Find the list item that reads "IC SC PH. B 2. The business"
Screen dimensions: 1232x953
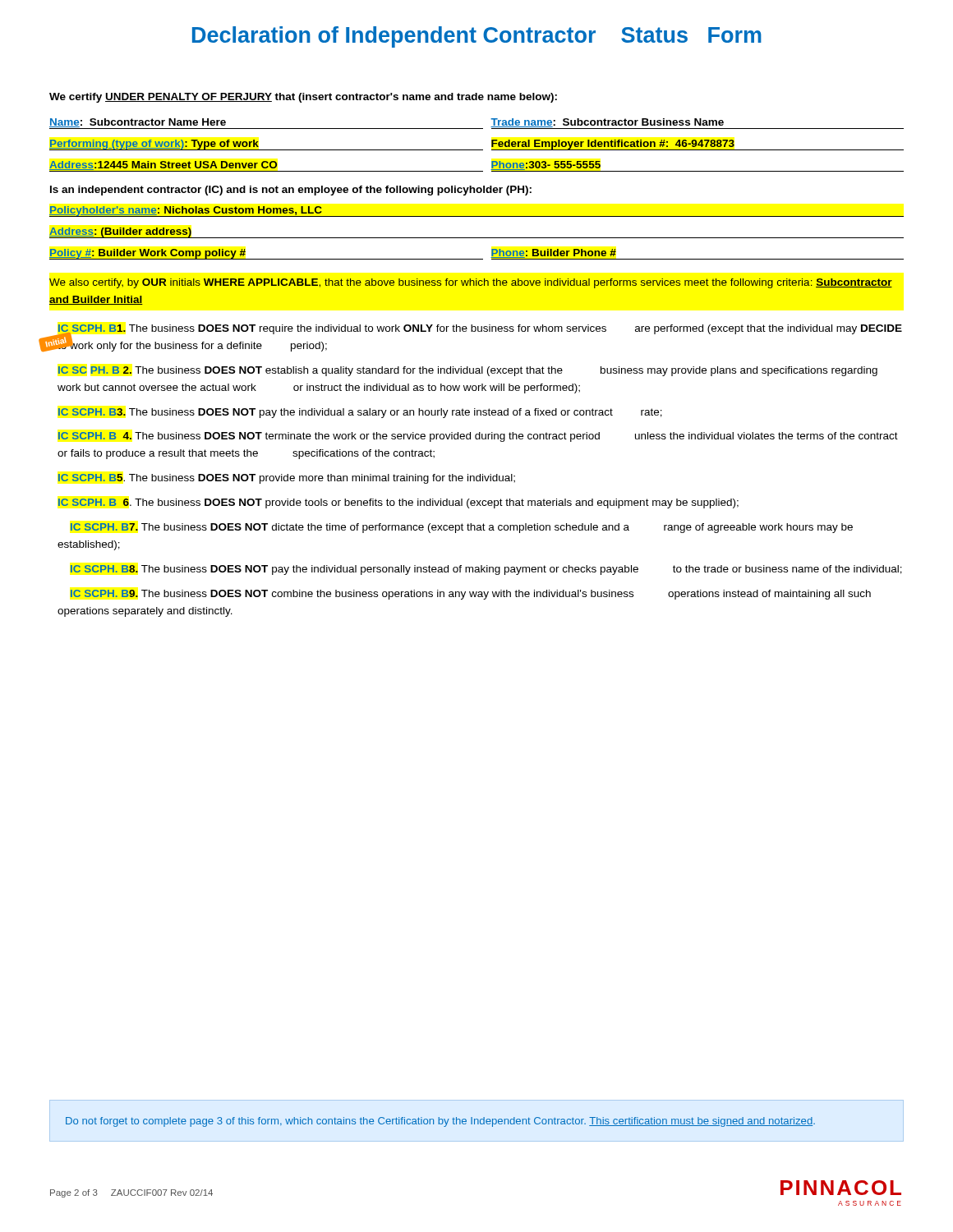[468, 378]
